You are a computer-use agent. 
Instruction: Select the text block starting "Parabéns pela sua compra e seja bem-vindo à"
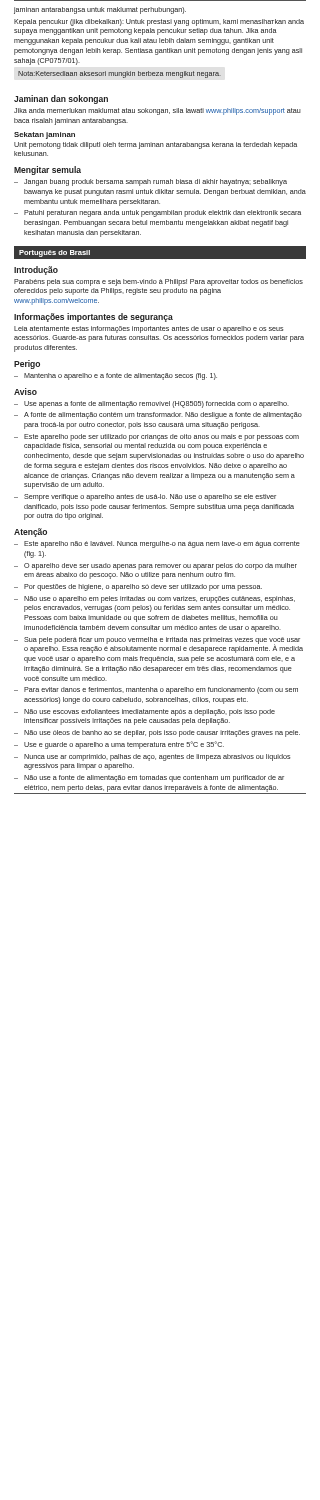158,291
